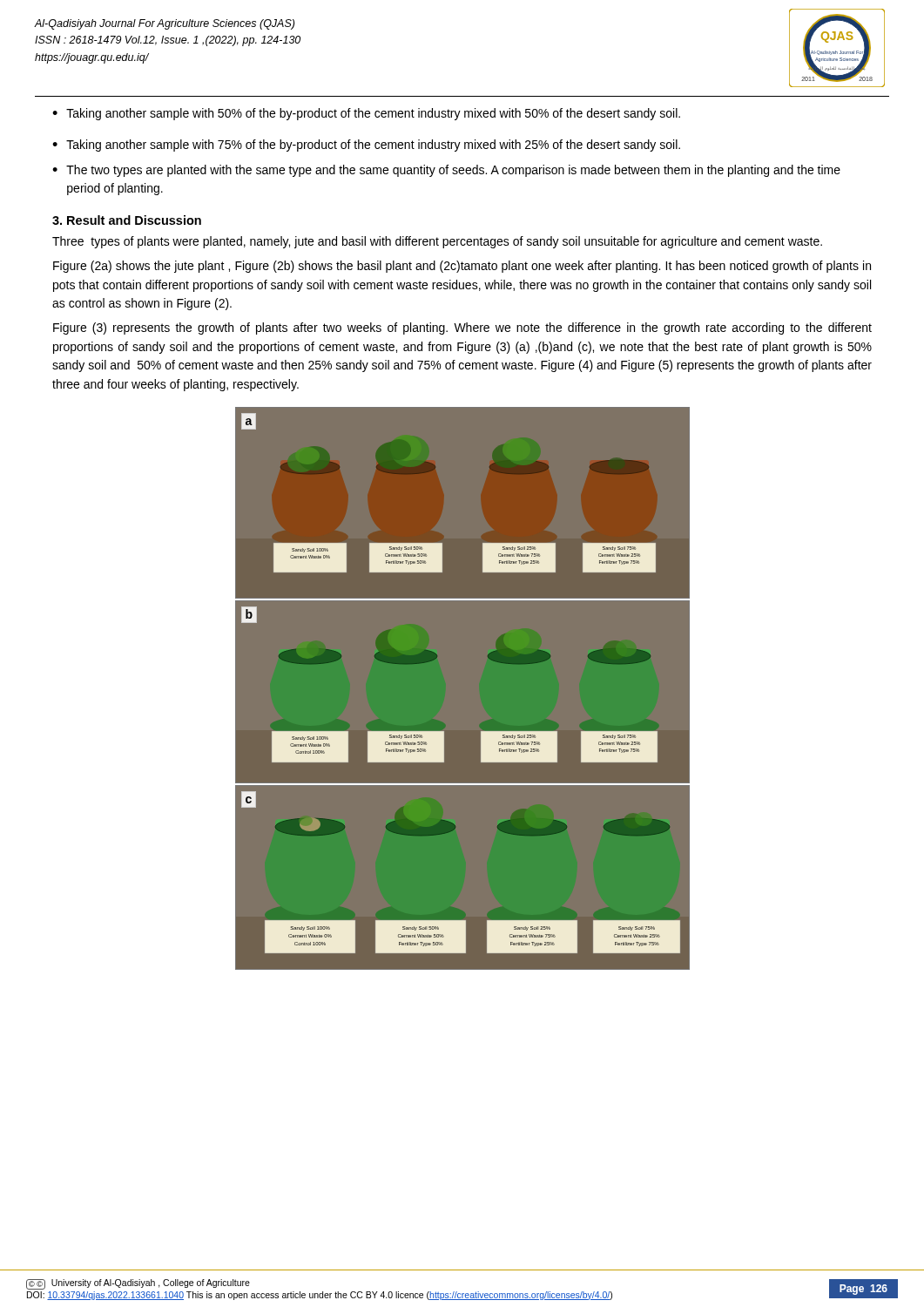Point to the text block starting "3. Result and"
Viewport: 924px width, 1307px height.
coord(127,221)
